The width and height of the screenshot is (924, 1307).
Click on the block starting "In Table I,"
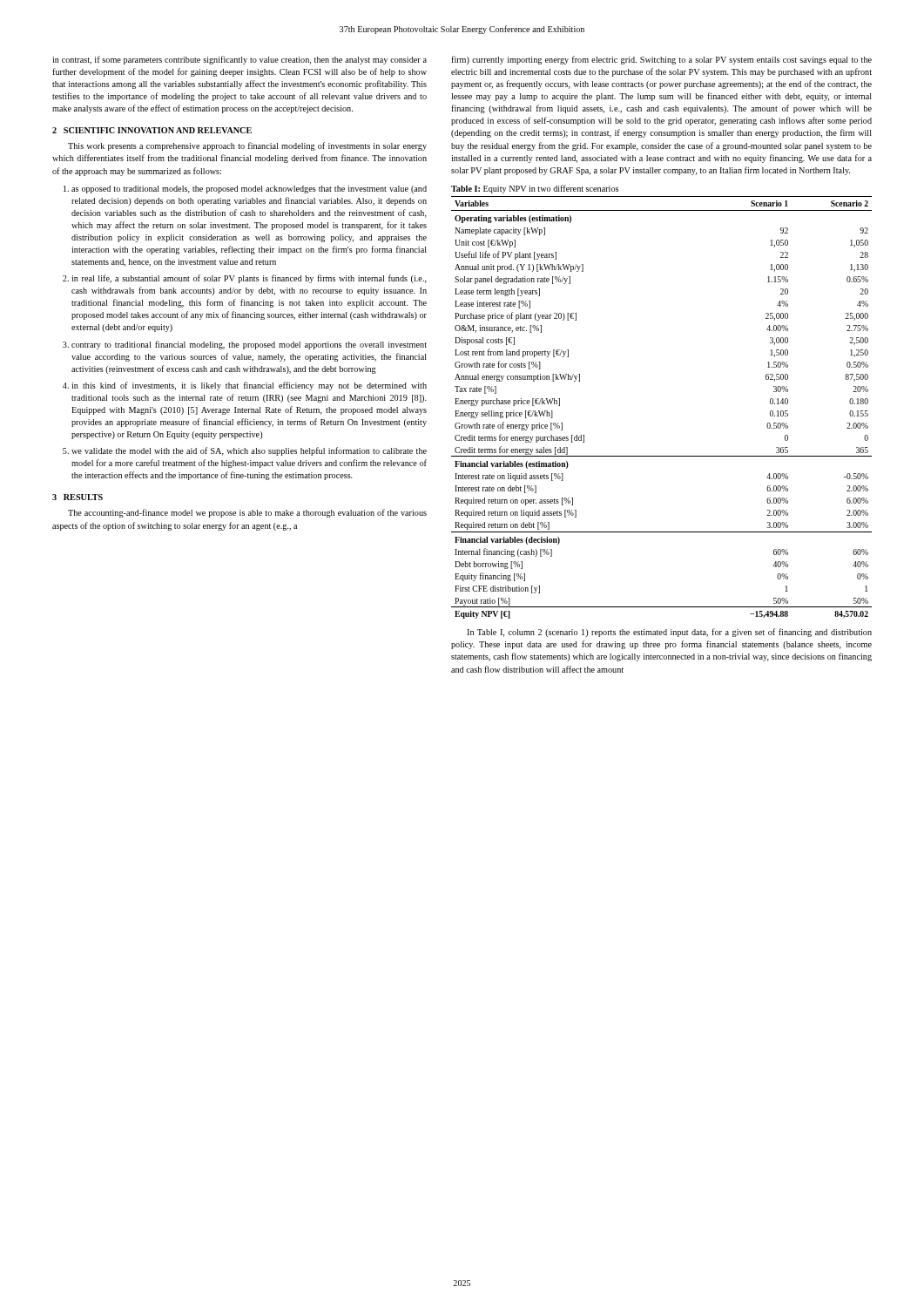pyautogui.click(x=661, y=651)
